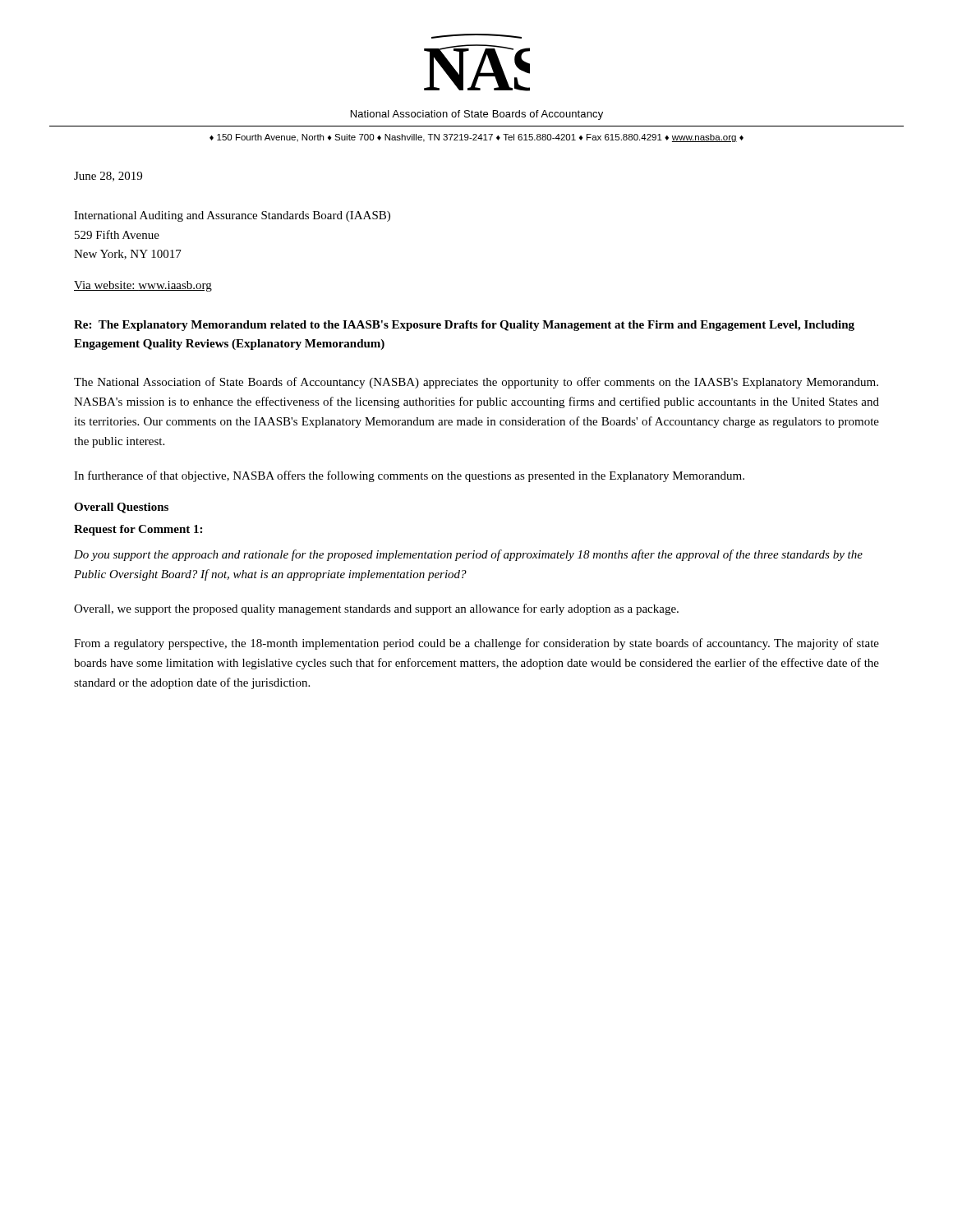Find the logo
The width and height of the screenshot is (953, 1232).
[476, 52]
